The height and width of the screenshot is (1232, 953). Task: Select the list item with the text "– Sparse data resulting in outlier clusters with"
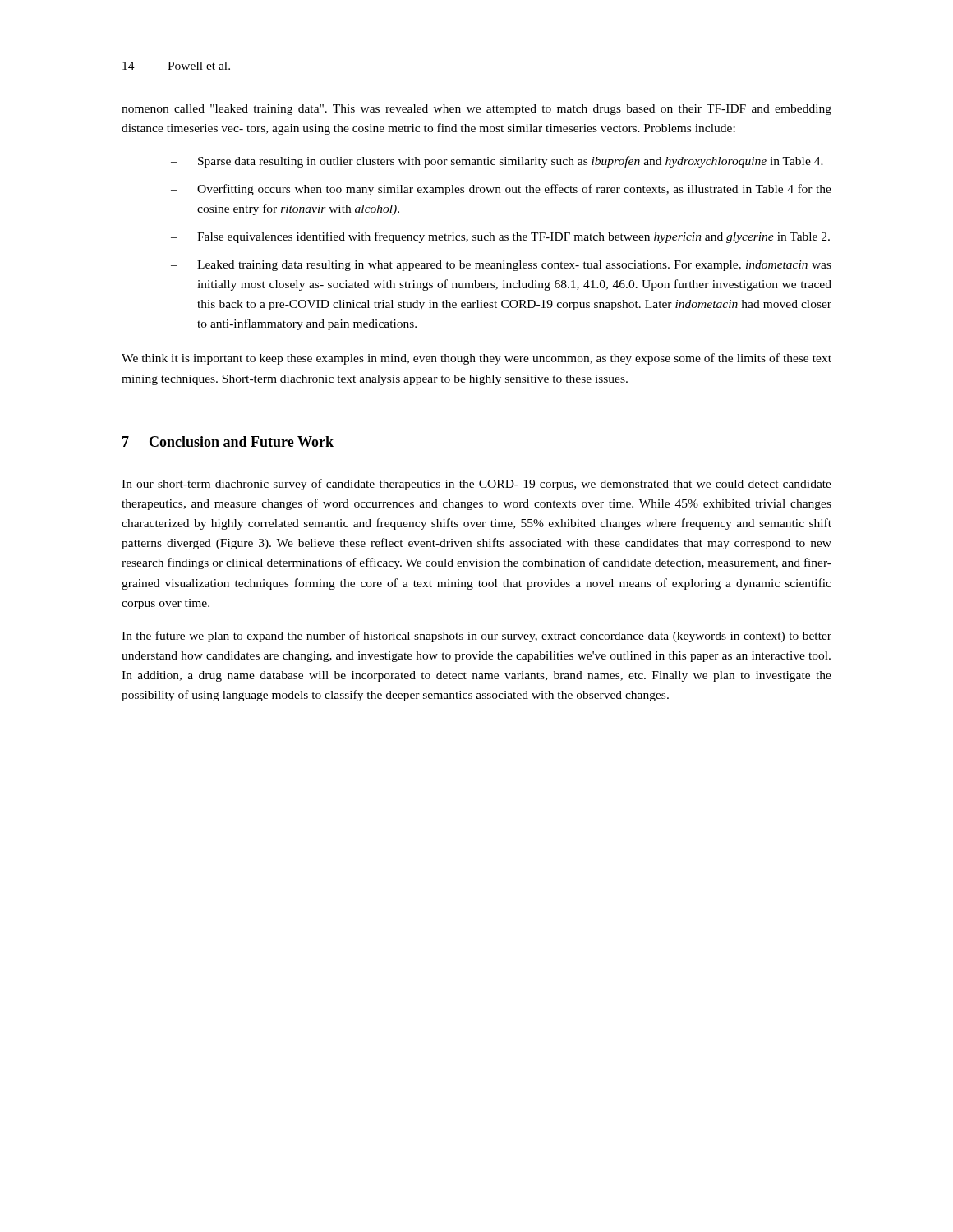click(501, 161)
